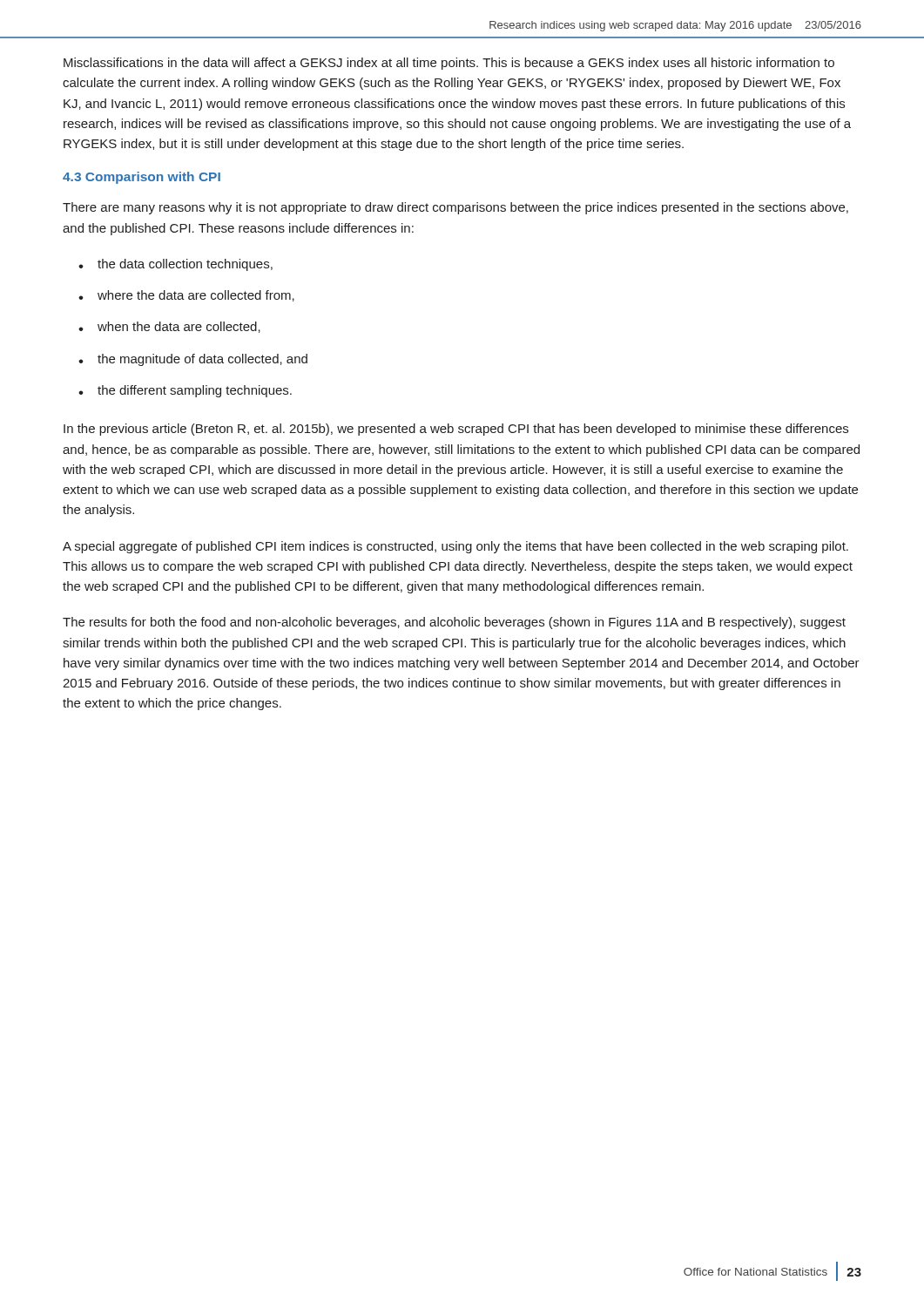Locate the block of text that opens with "In the previous"
The height and width of the screenshot is (1307, 924).
click(462, 469)
